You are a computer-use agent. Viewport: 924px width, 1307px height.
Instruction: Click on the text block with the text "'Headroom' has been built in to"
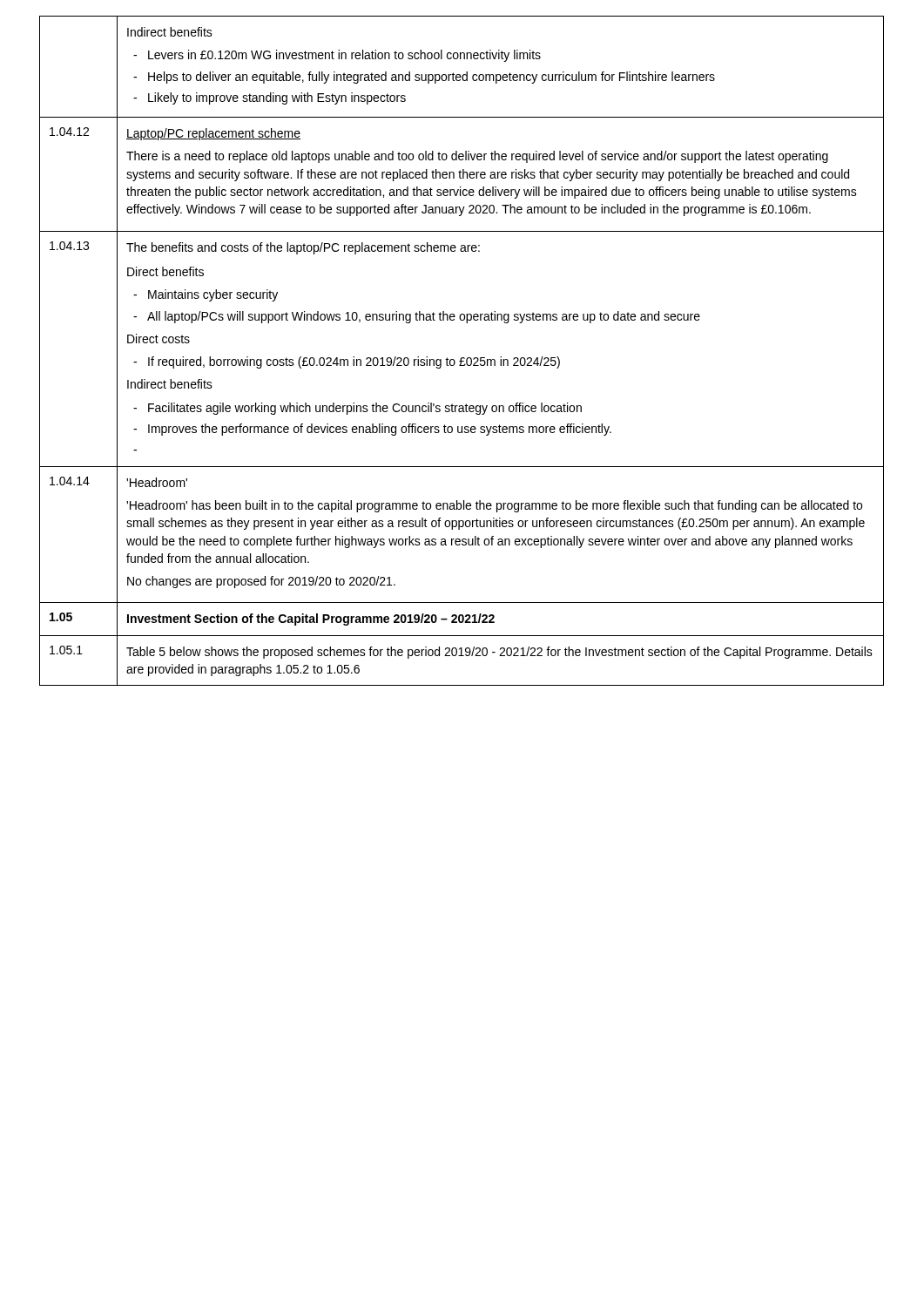[496, 532]
